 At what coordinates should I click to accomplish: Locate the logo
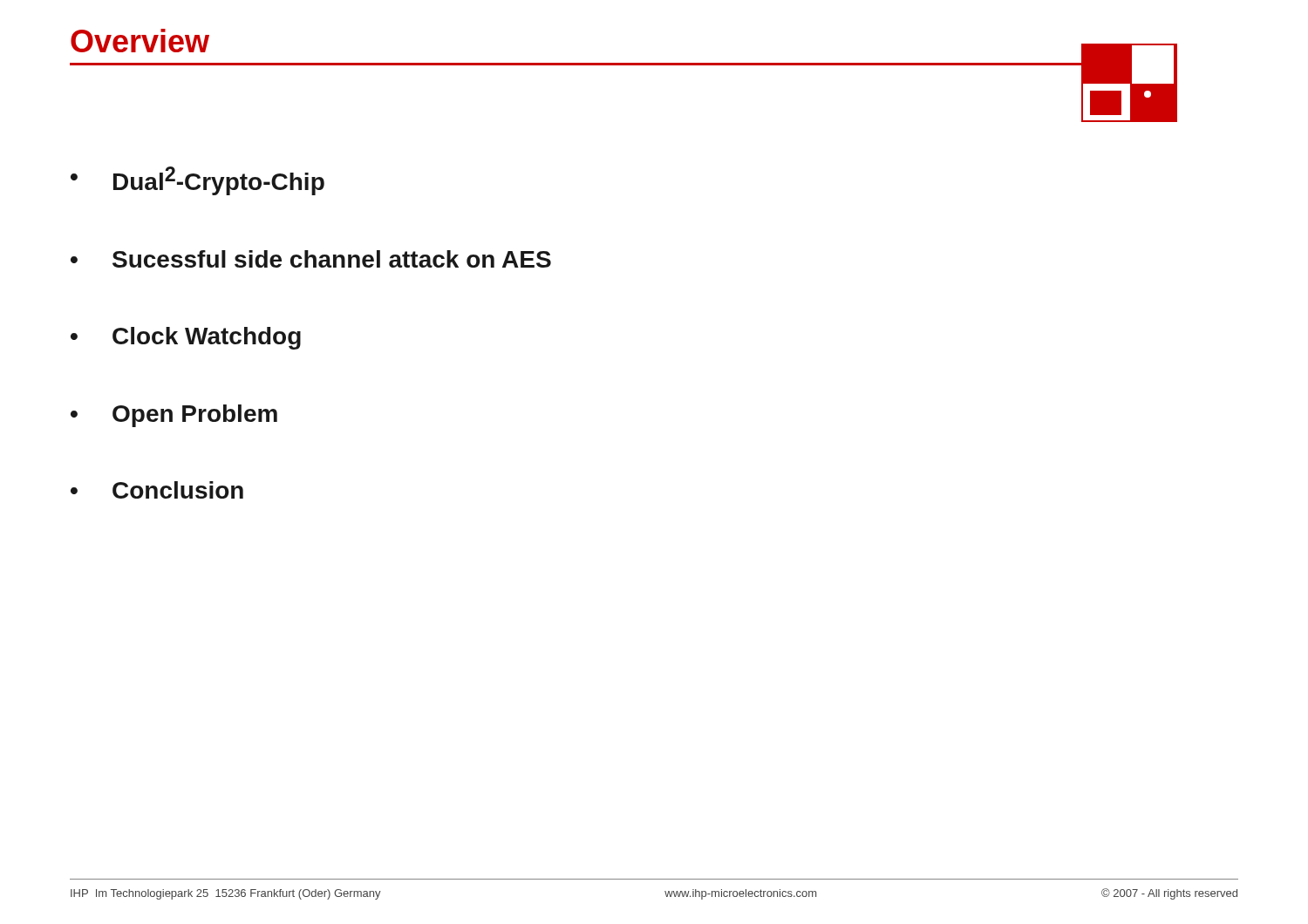[1129, 83]
